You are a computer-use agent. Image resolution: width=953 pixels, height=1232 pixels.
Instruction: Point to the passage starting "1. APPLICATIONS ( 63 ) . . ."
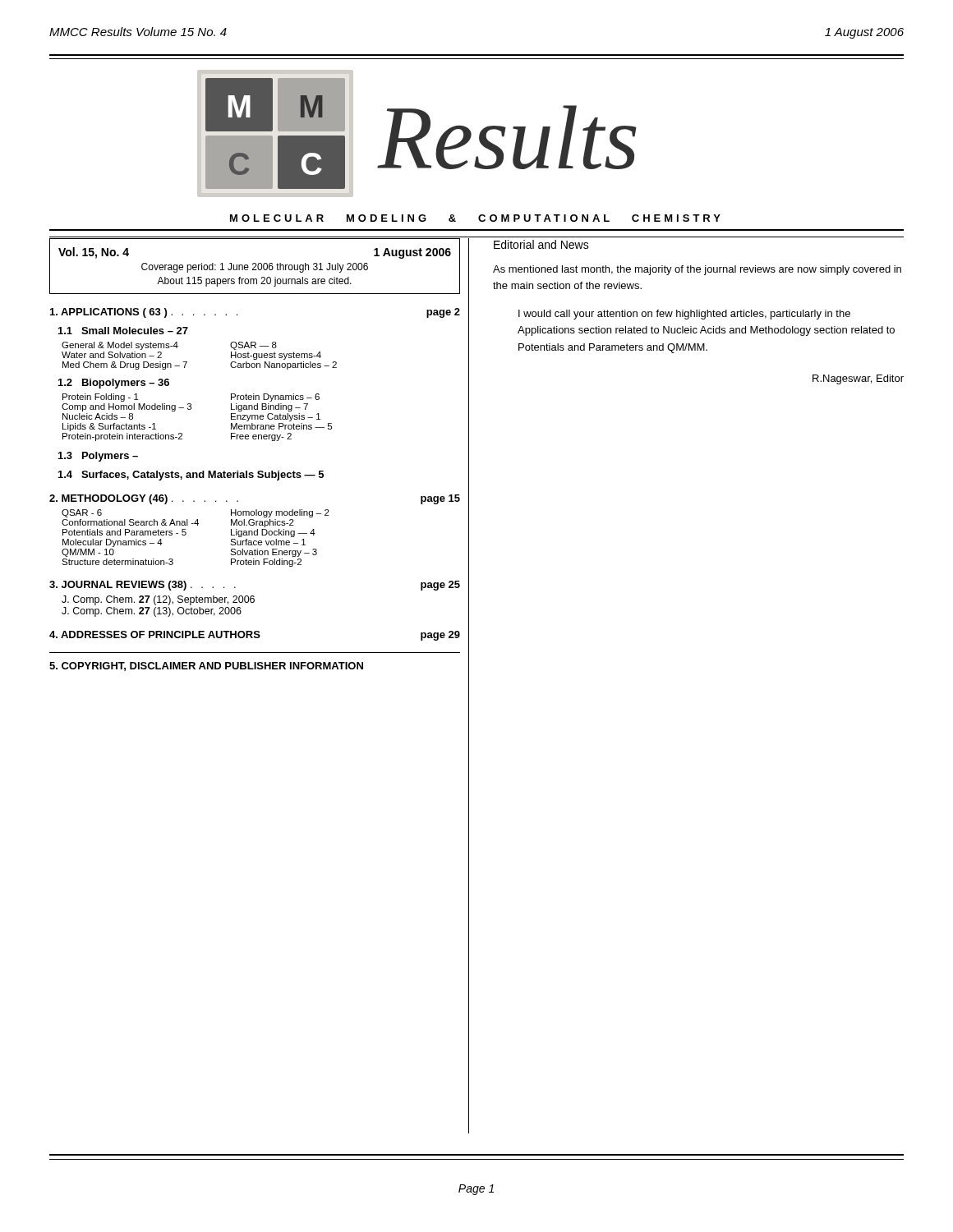coord(106,313)
